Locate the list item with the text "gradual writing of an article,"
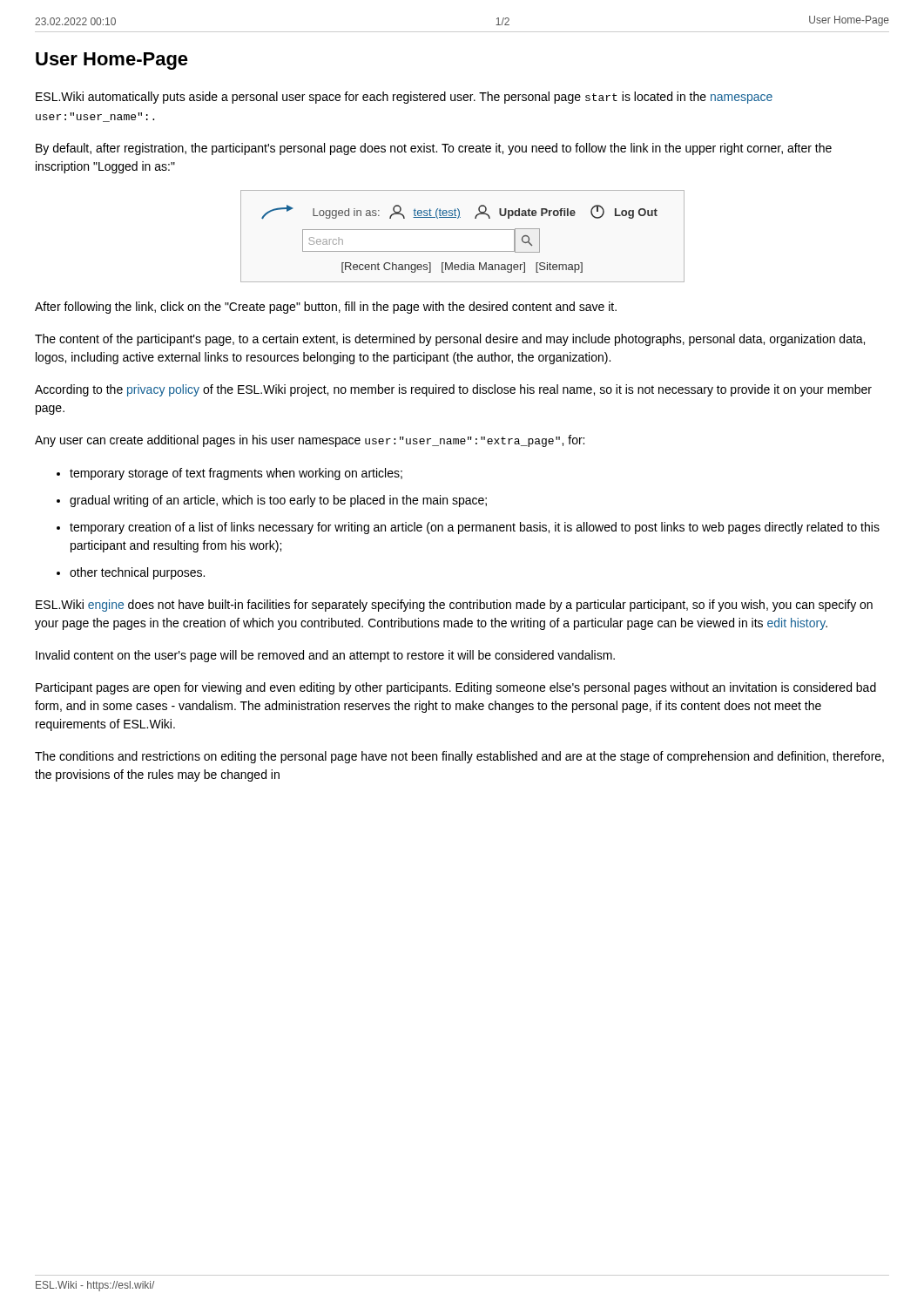Viewport: 924px width, 1307px height. point(279,500)
